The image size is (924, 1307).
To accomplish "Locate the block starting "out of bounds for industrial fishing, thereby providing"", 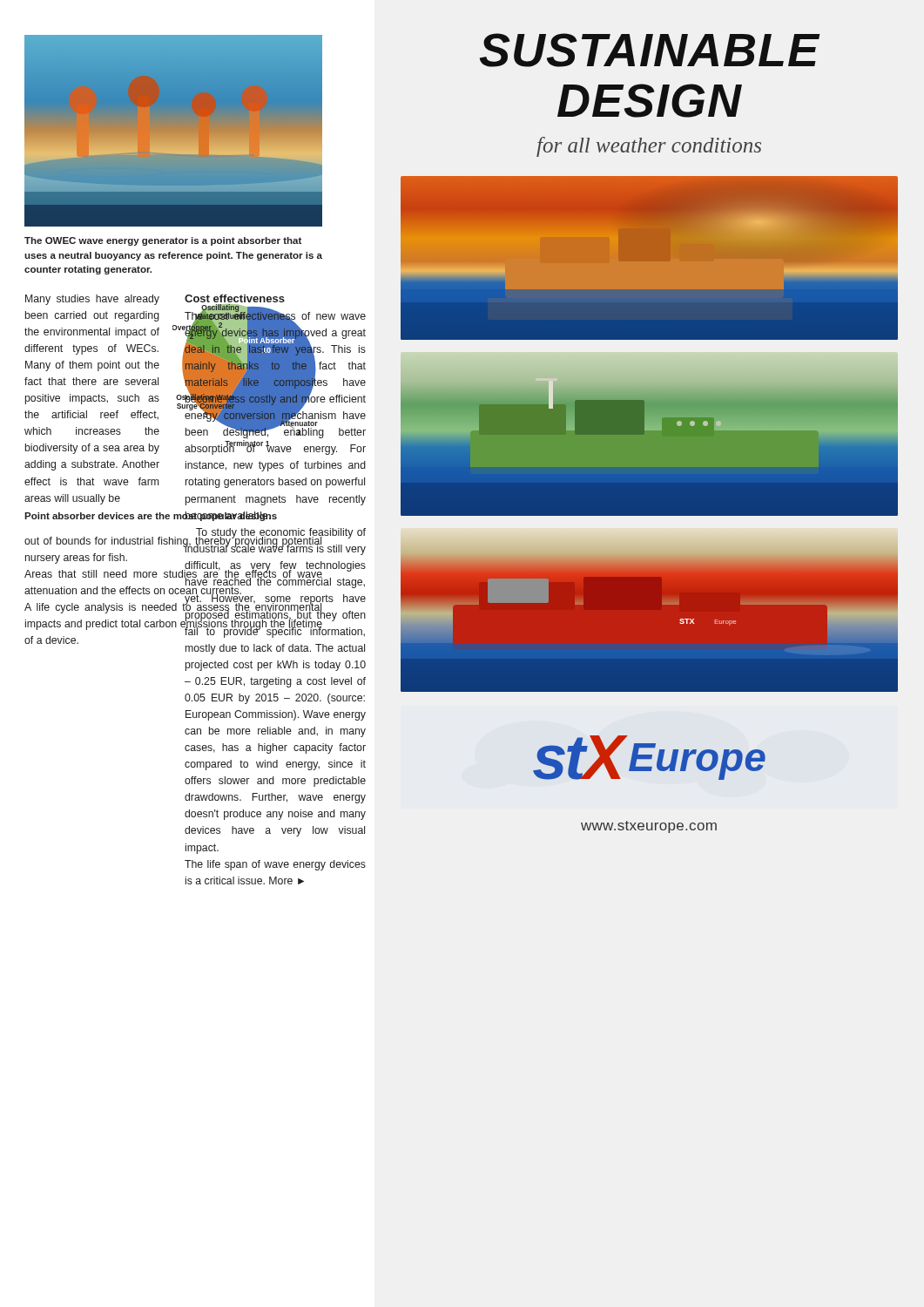I will pyautogui.click(x=173, y=591).
